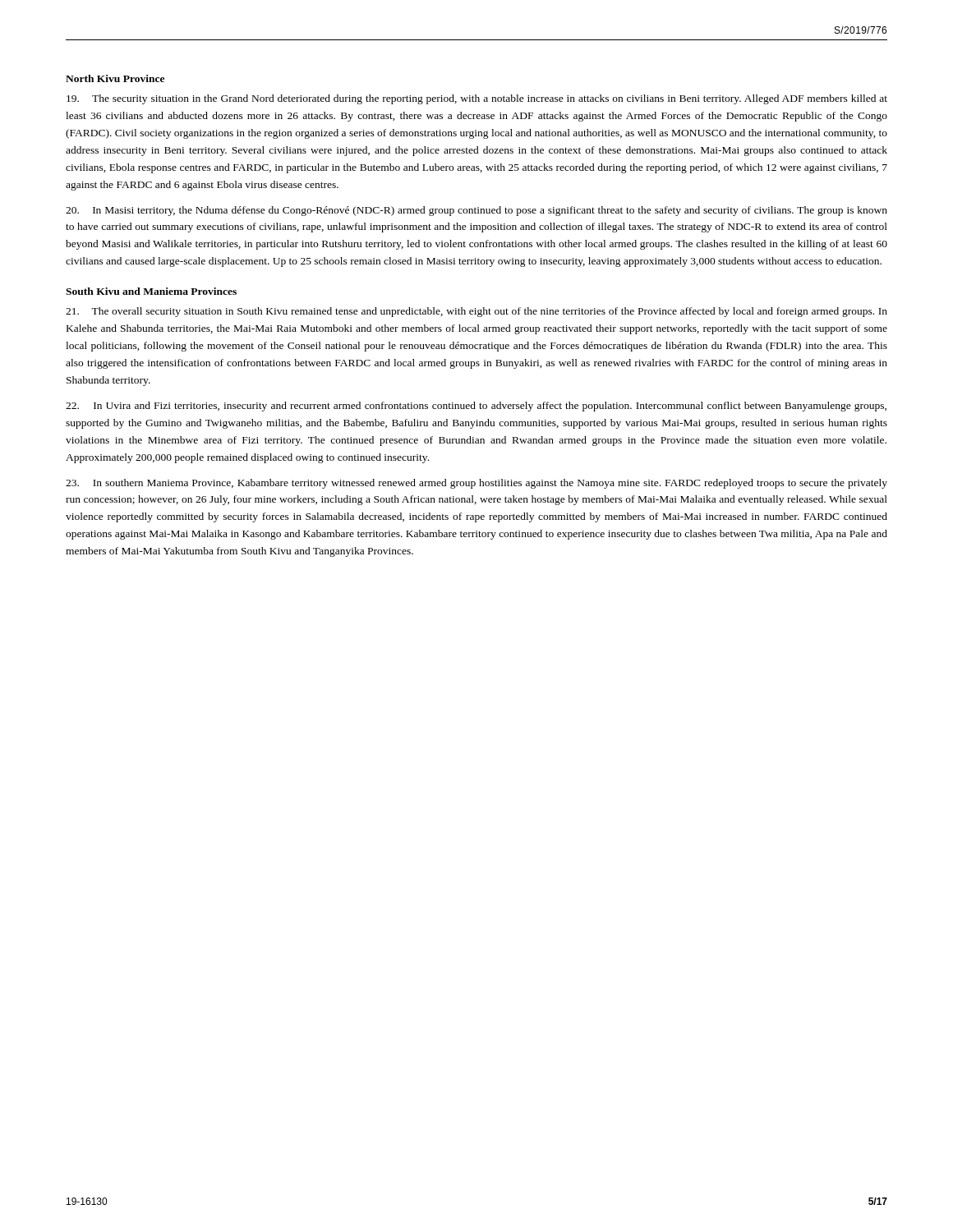Click the passage that begins "In Masisi territory, the Nduma défense du Congo-Rénové"
Screen dimensions: 1232x953
click(x=476, y=235)
